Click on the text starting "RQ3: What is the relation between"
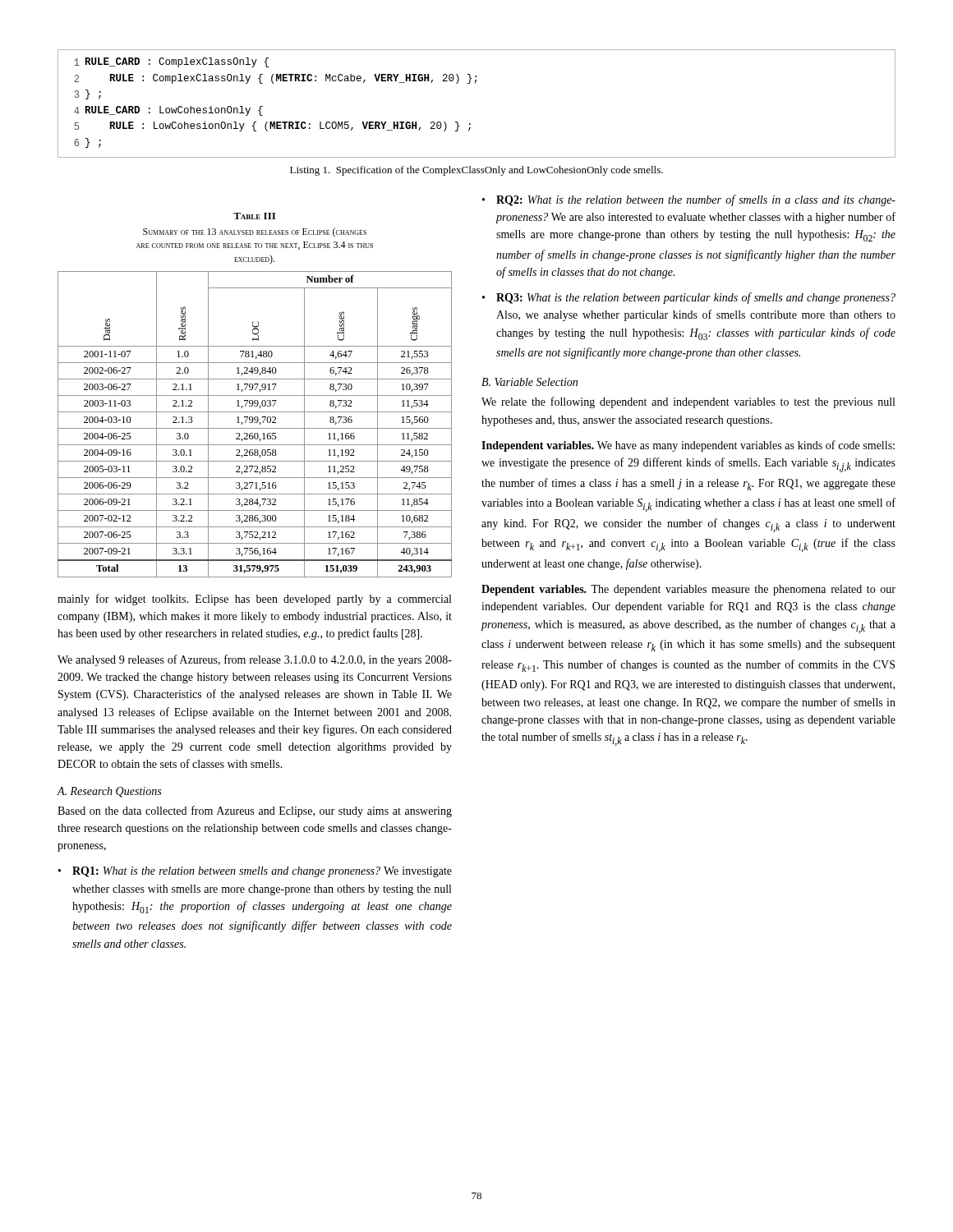 coord(696,325)
